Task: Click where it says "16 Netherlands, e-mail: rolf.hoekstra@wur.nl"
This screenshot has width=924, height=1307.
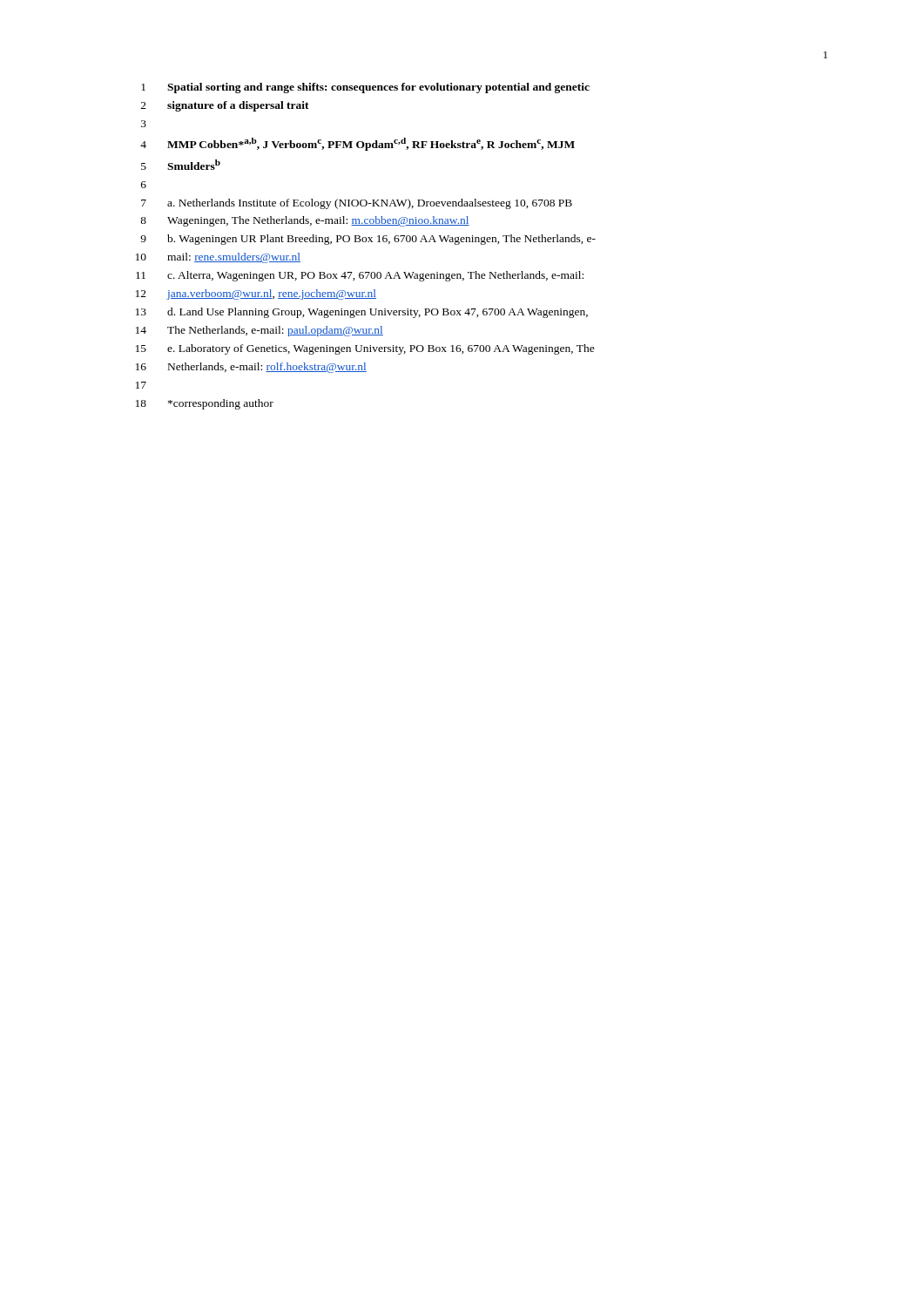Action: [x=240, y=367]
